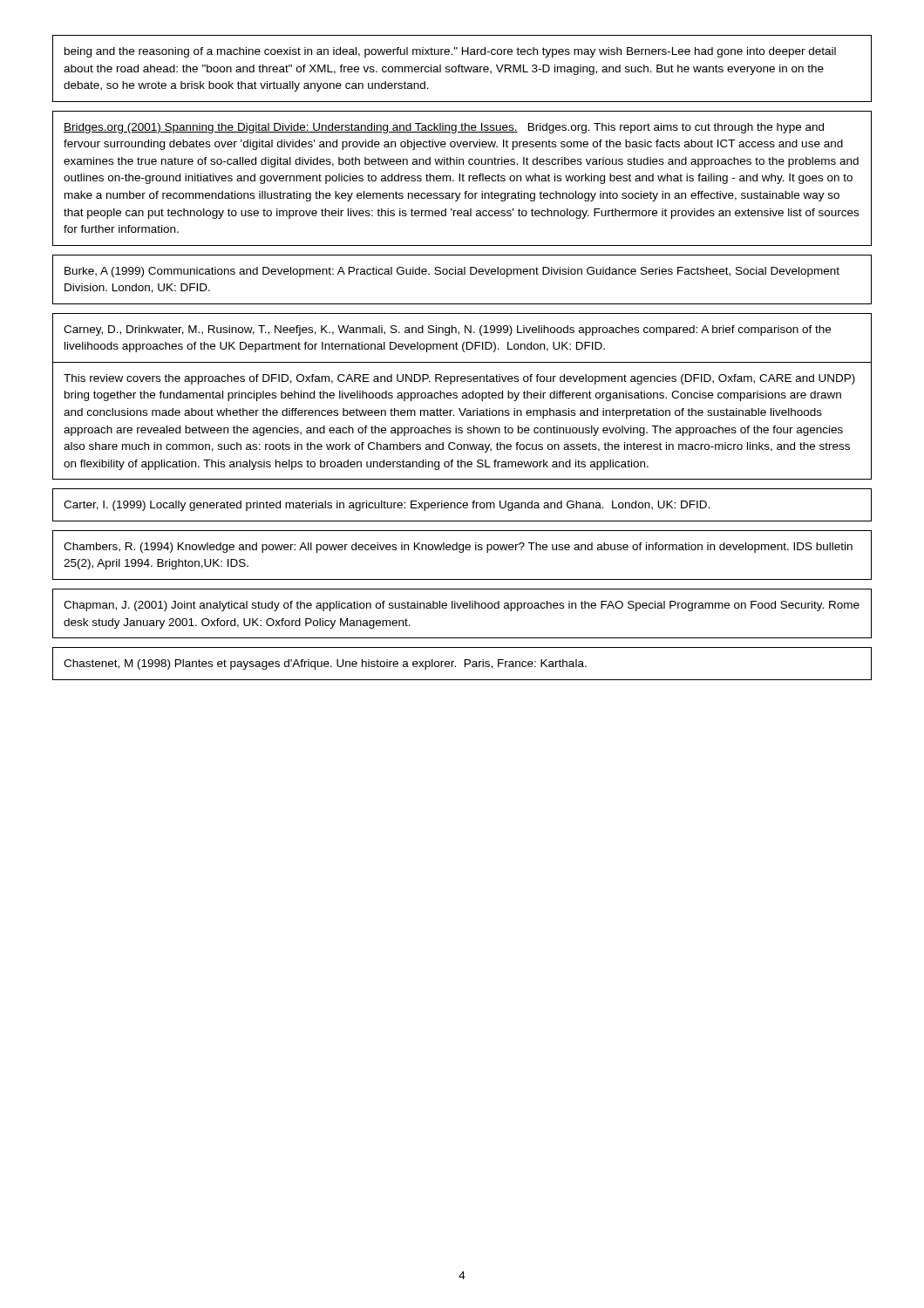Find the text block containing "being and the reasoning of"
924x1308 pixels.
(462, 68)
